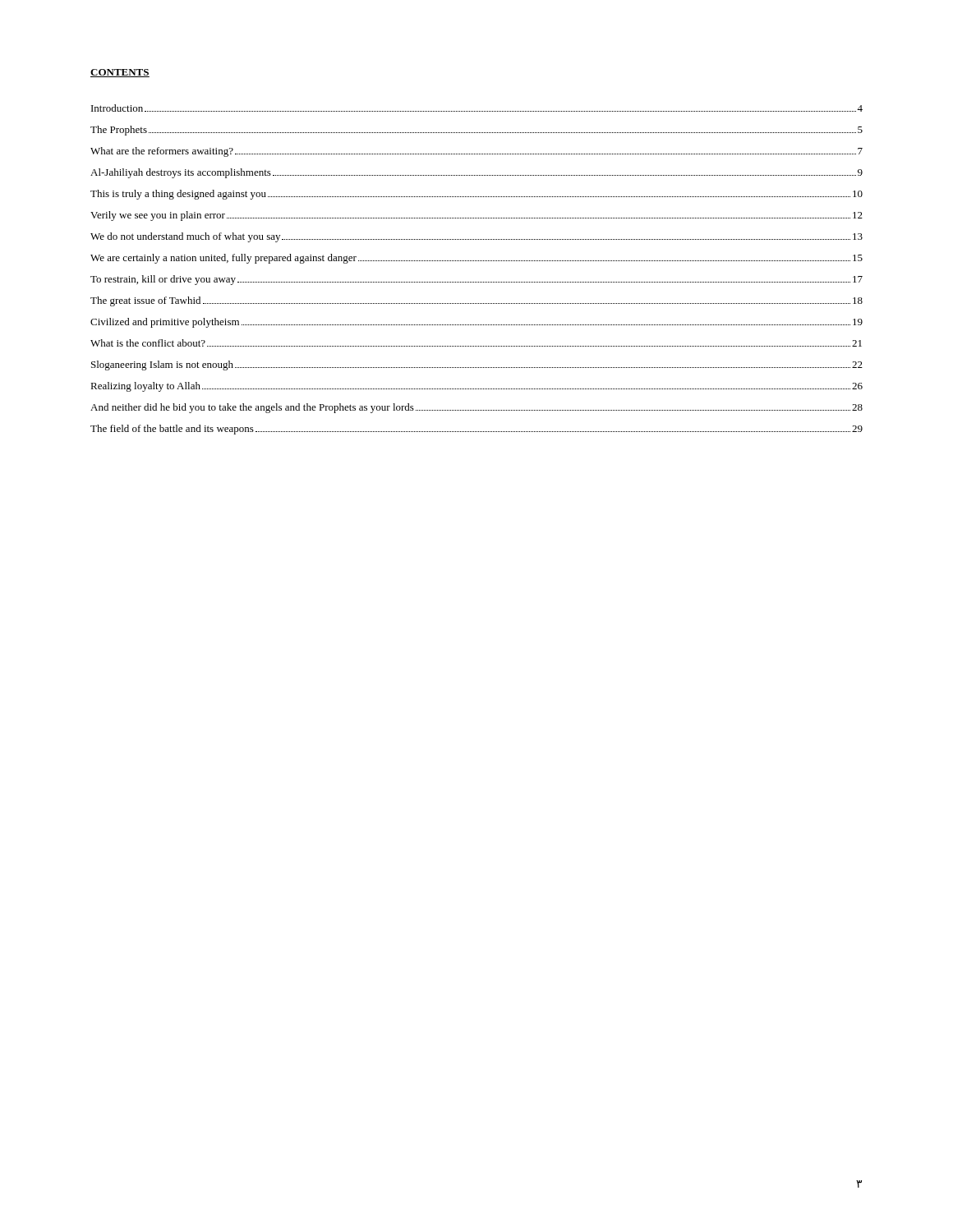Point to the block beginning "The great issue of"

tap(476, 301)
